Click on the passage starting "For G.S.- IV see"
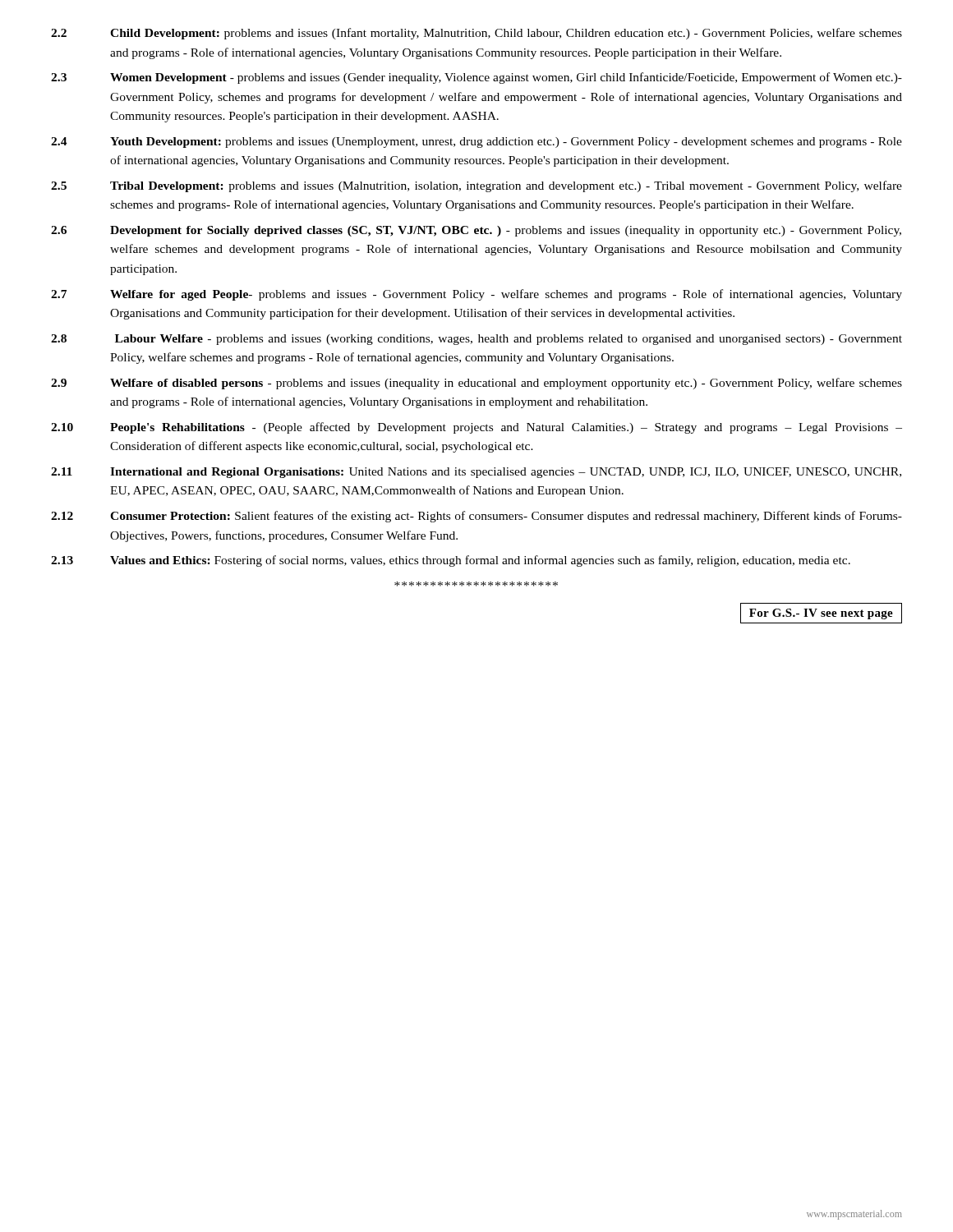 821,613
